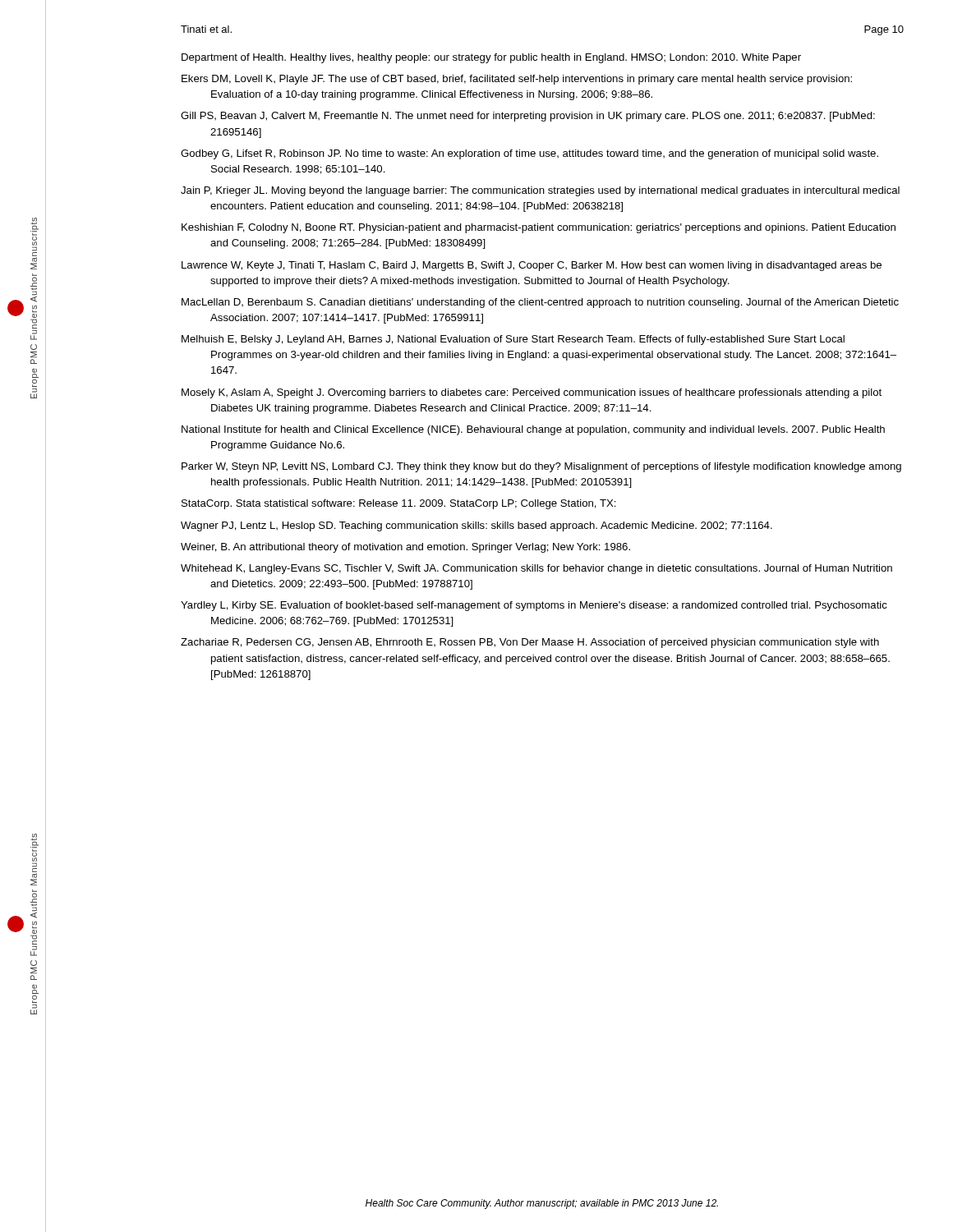
Task: Select the list item that says "Weiner, B. An attributional theory of motivation"
Action: pos(406,546)
